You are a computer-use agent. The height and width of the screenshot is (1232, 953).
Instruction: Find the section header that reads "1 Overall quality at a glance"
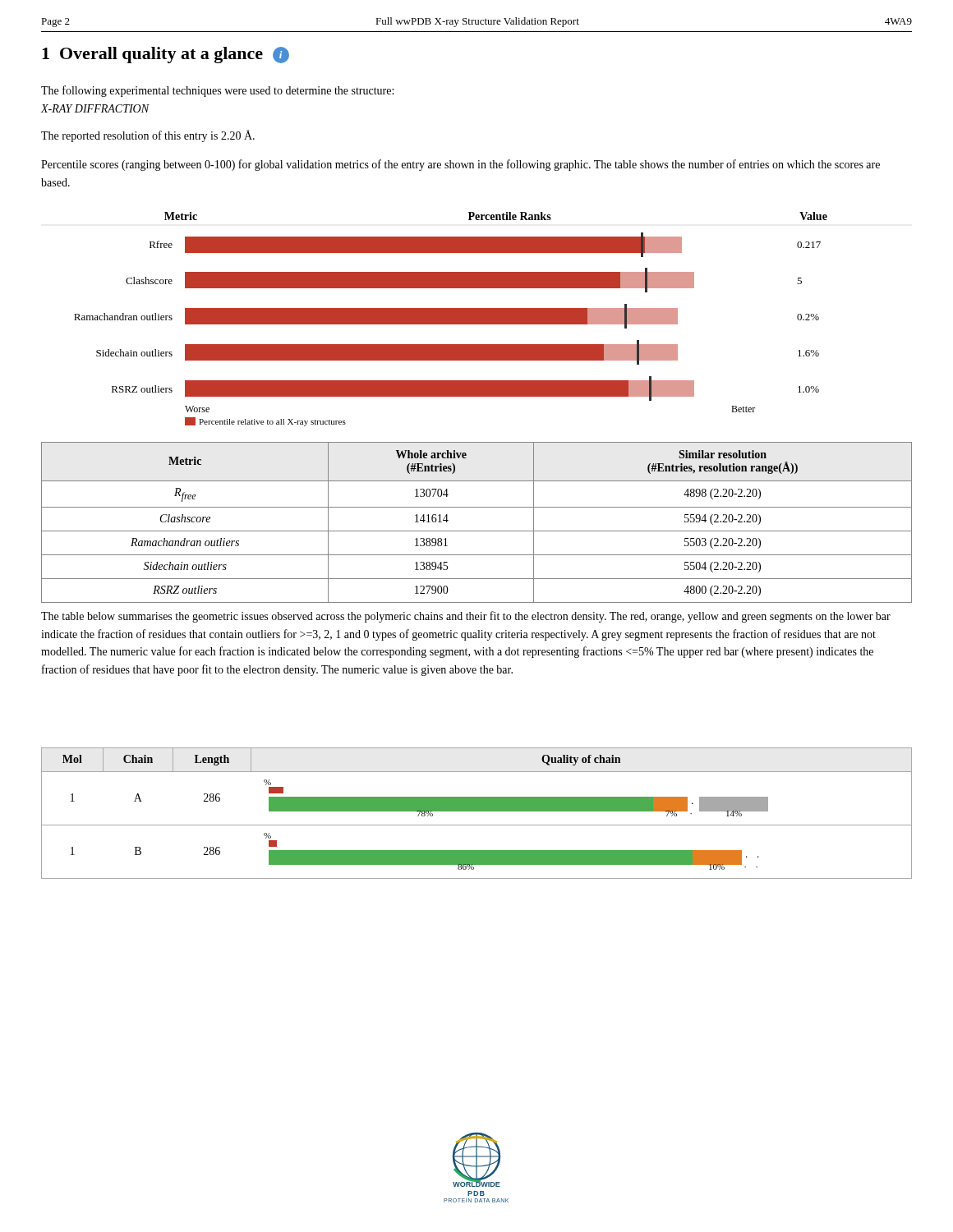(165, 53)
